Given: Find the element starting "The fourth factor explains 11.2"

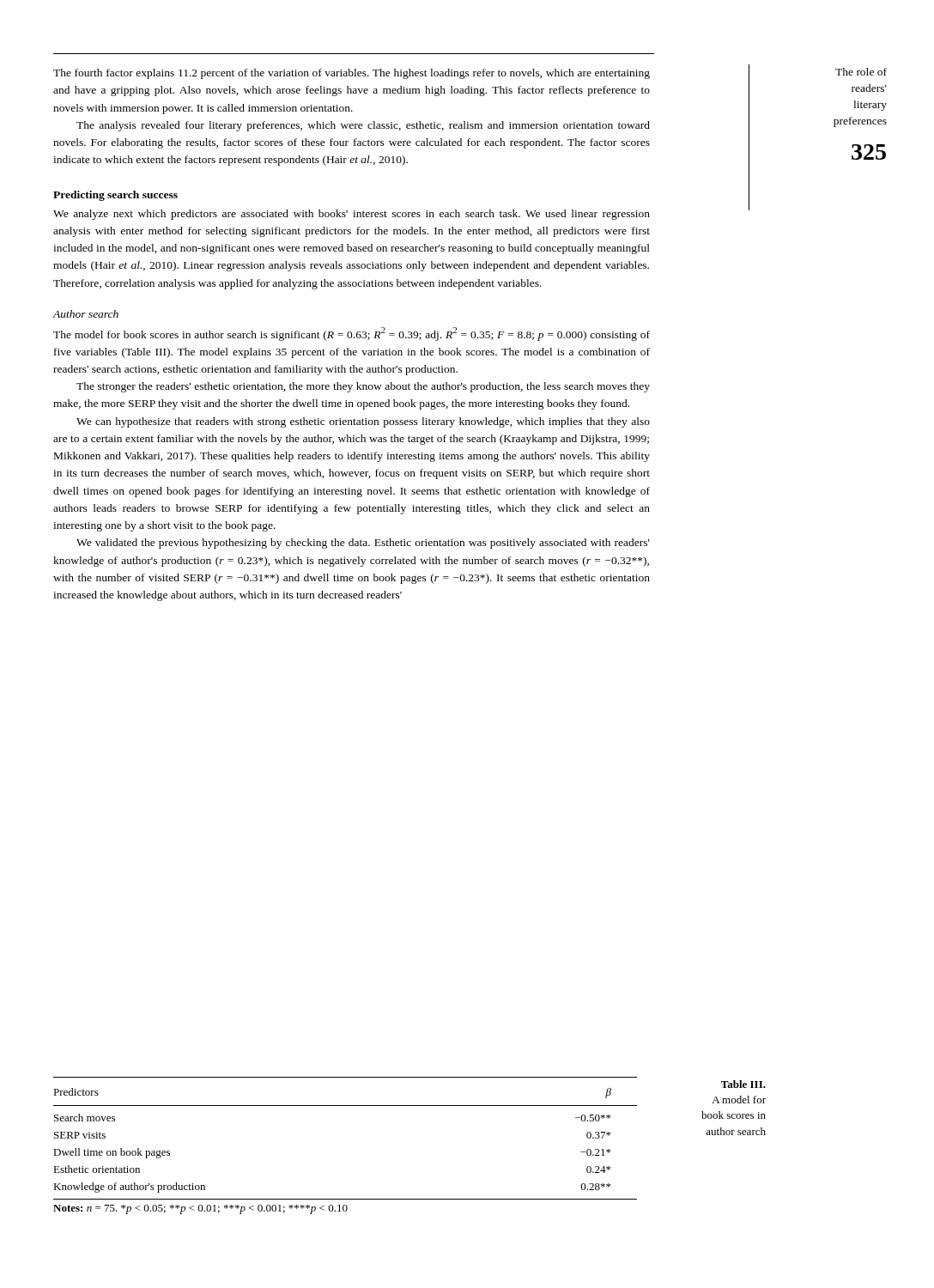Looking at the screenshot, I should coord(352,117).
